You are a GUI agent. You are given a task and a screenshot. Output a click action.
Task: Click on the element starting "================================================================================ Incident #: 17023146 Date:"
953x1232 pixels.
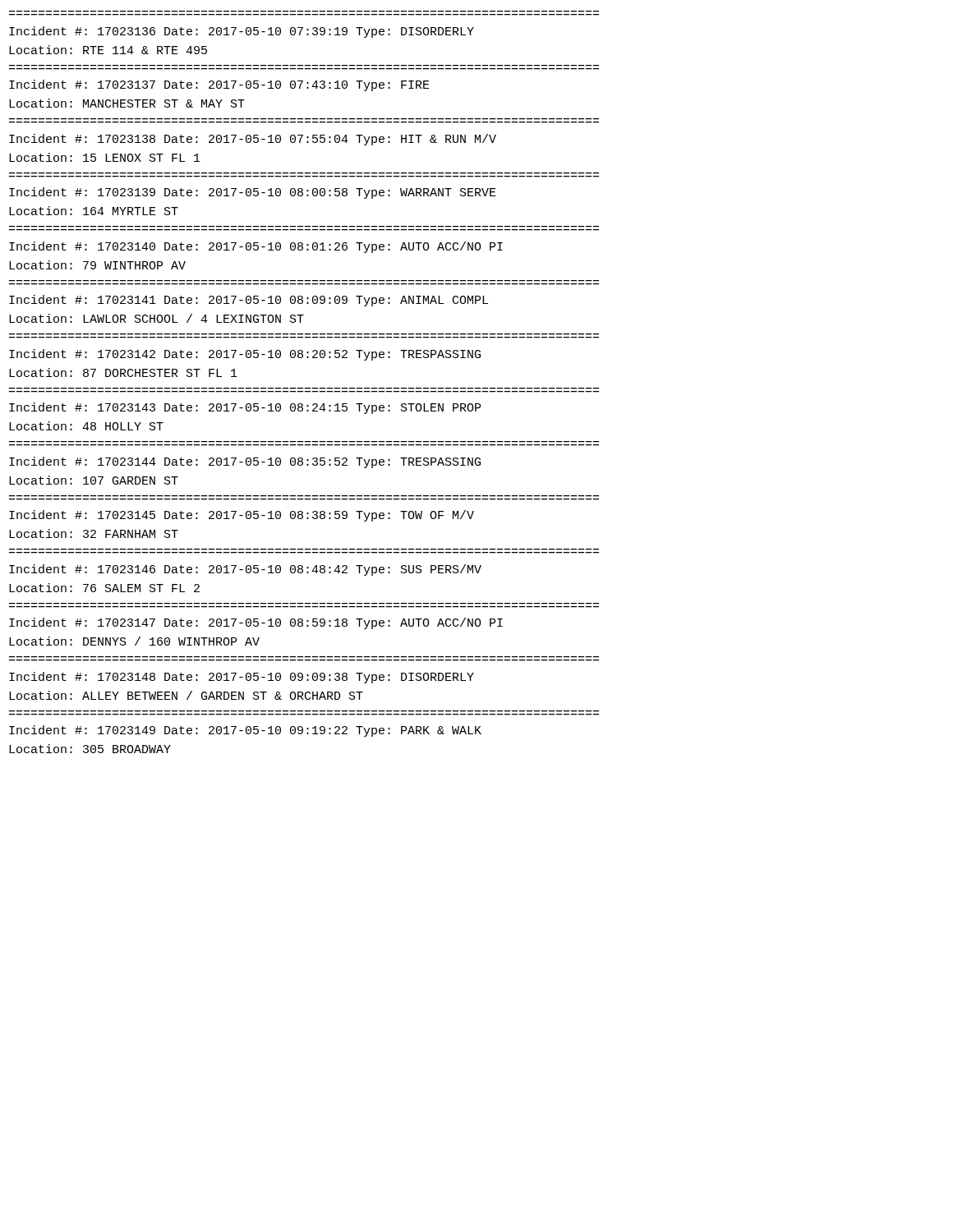pyautogui.click(x=476, y=571)
